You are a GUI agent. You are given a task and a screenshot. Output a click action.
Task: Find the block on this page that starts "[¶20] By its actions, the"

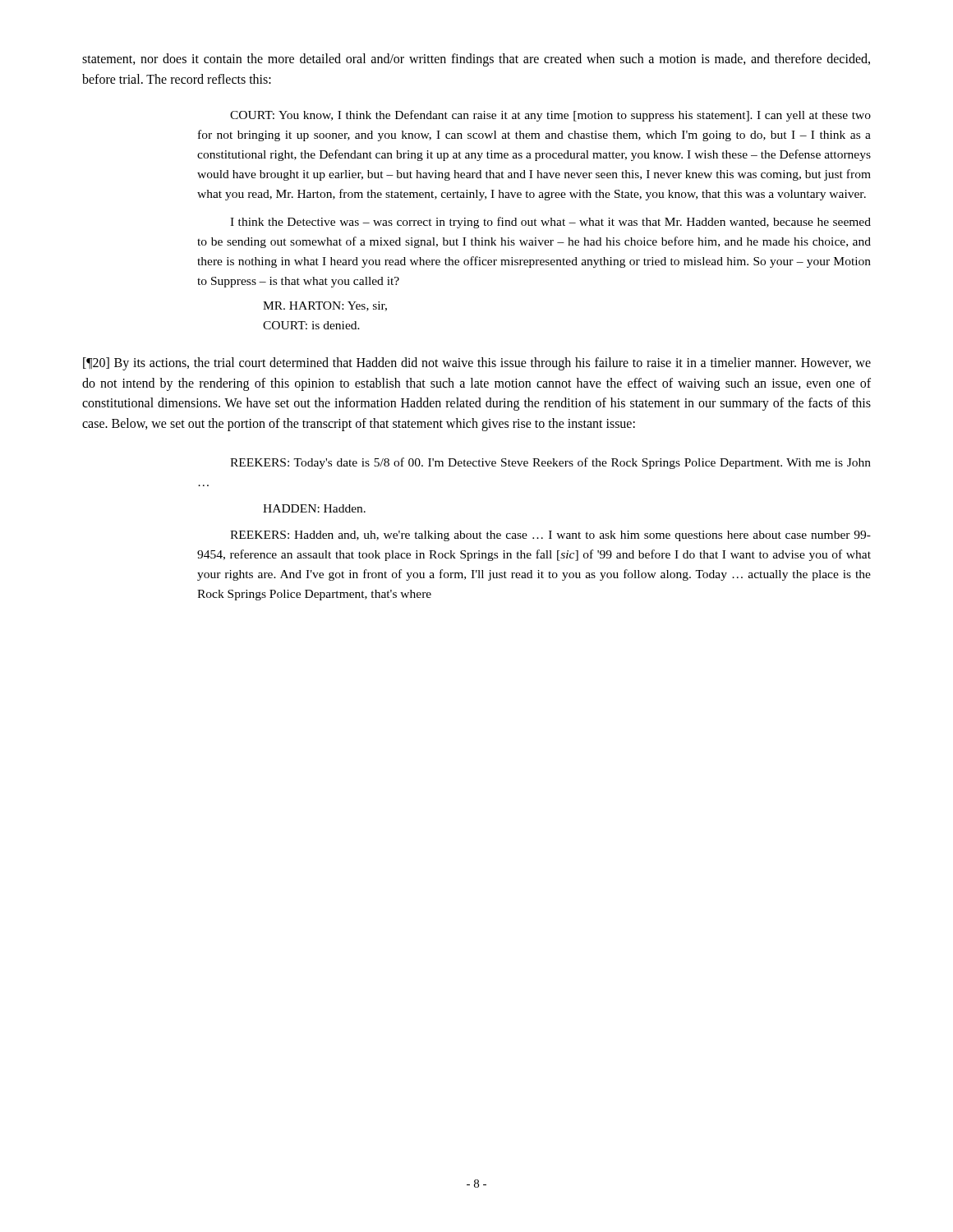pyautogui.click(x=476, y=393)
